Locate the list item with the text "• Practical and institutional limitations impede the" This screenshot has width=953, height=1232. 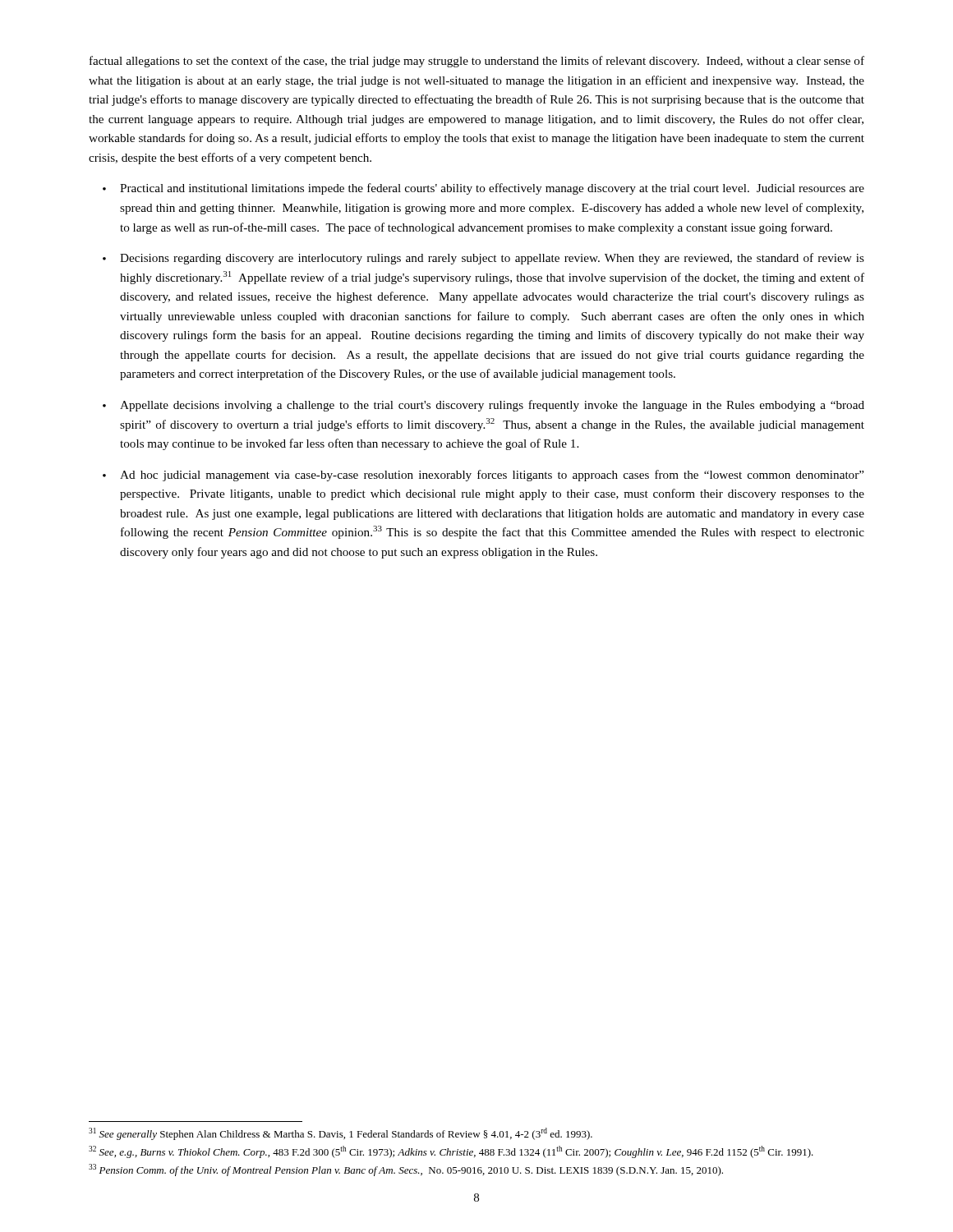476,208
